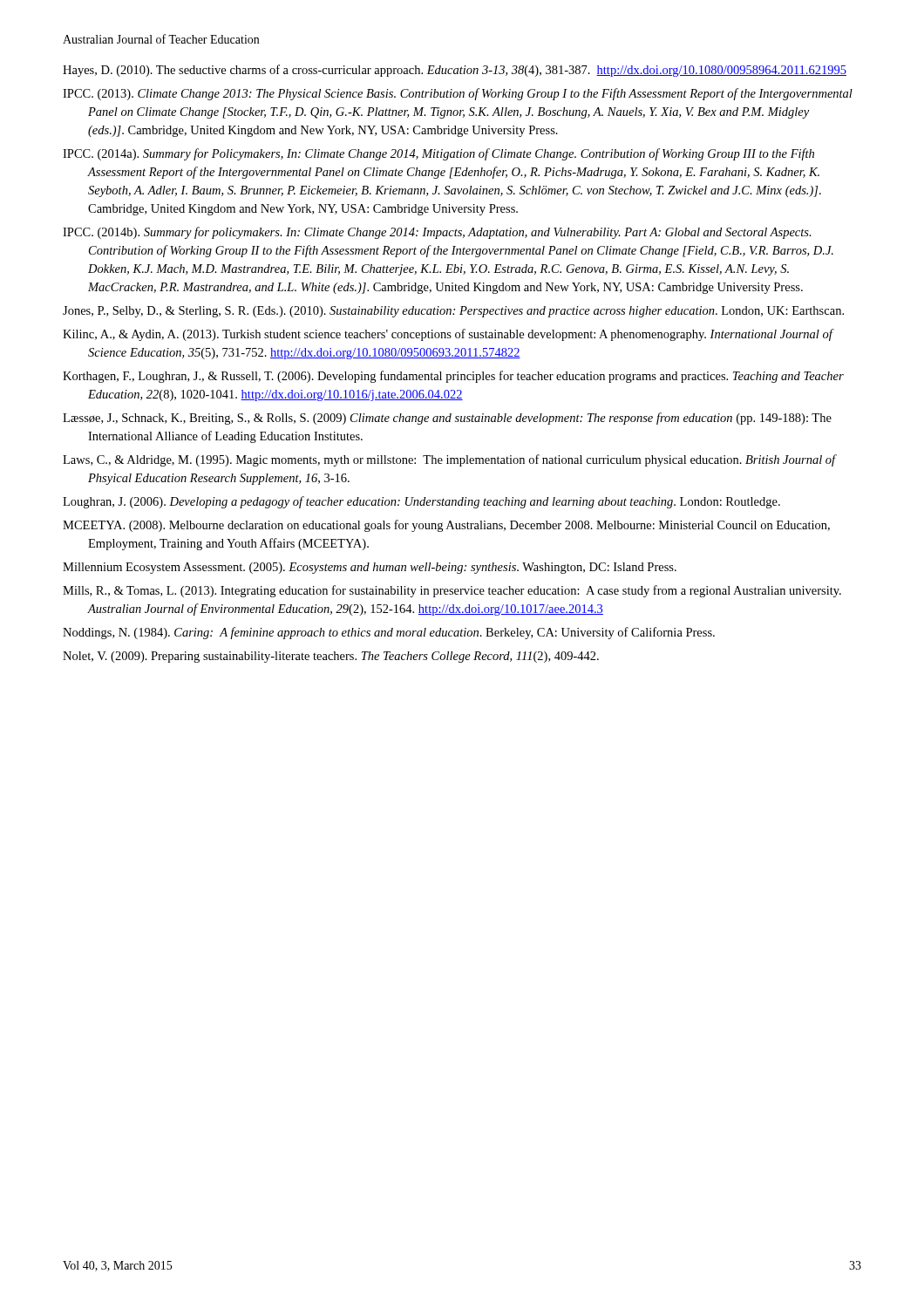Locate the text starting "Laws, C., & Aldridge,"

click(449, 469)
